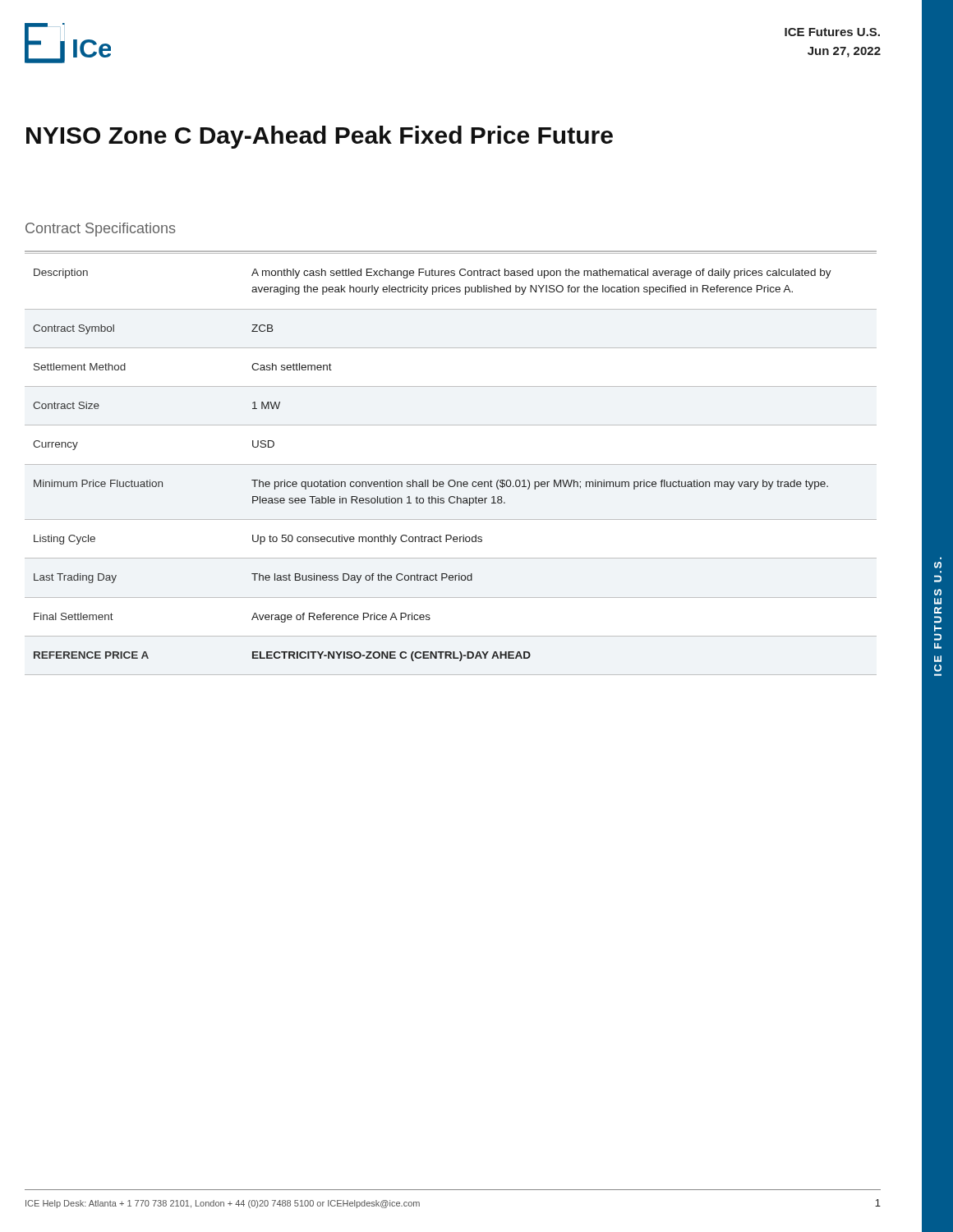Find the table that mentions "The last Business"
This screenshot has height=1232, width=953.
[x=451, y=464]
